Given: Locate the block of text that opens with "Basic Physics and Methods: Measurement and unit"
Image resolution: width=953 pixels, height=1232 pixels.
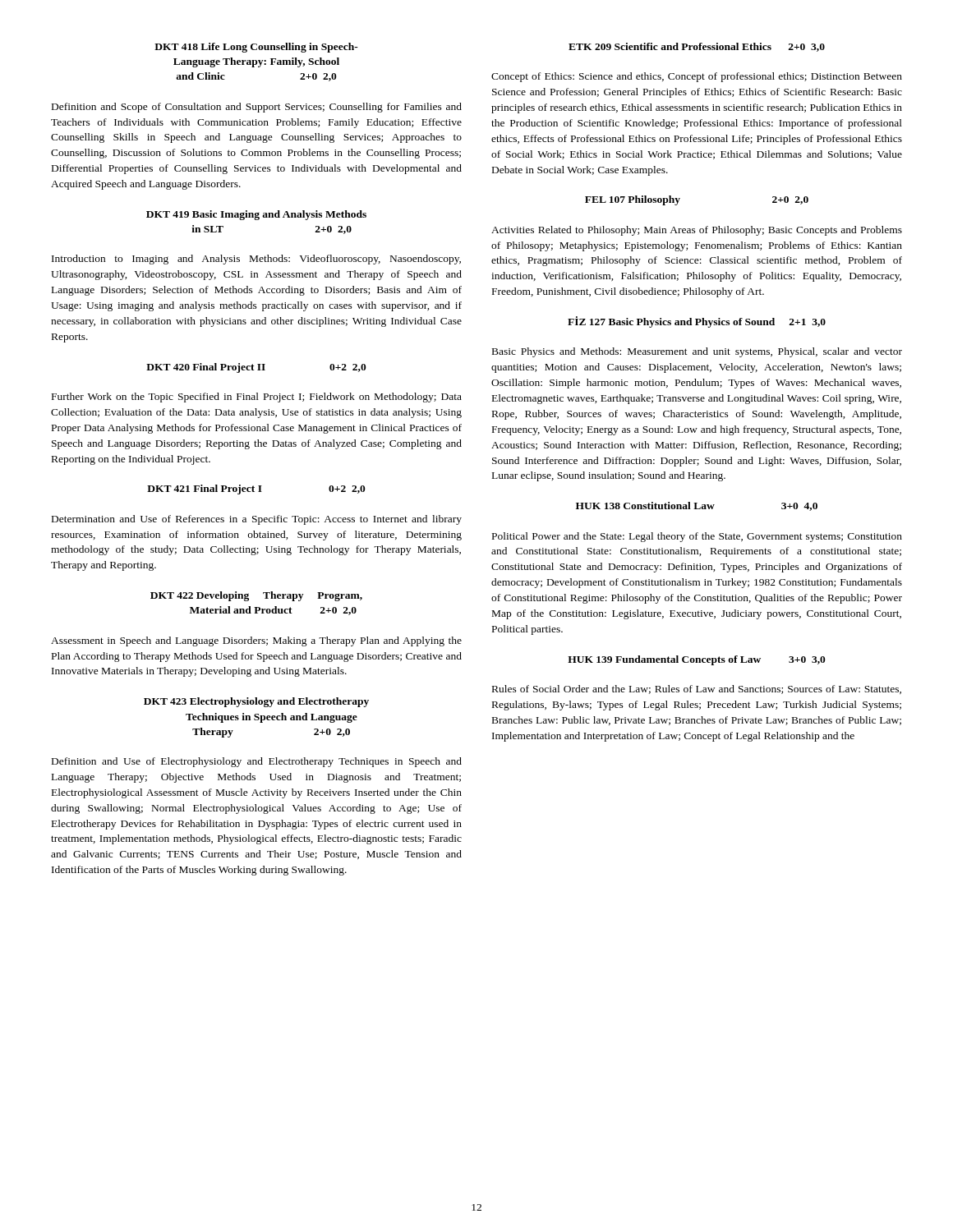Looking at the screenshot, I should click(697, 414).
